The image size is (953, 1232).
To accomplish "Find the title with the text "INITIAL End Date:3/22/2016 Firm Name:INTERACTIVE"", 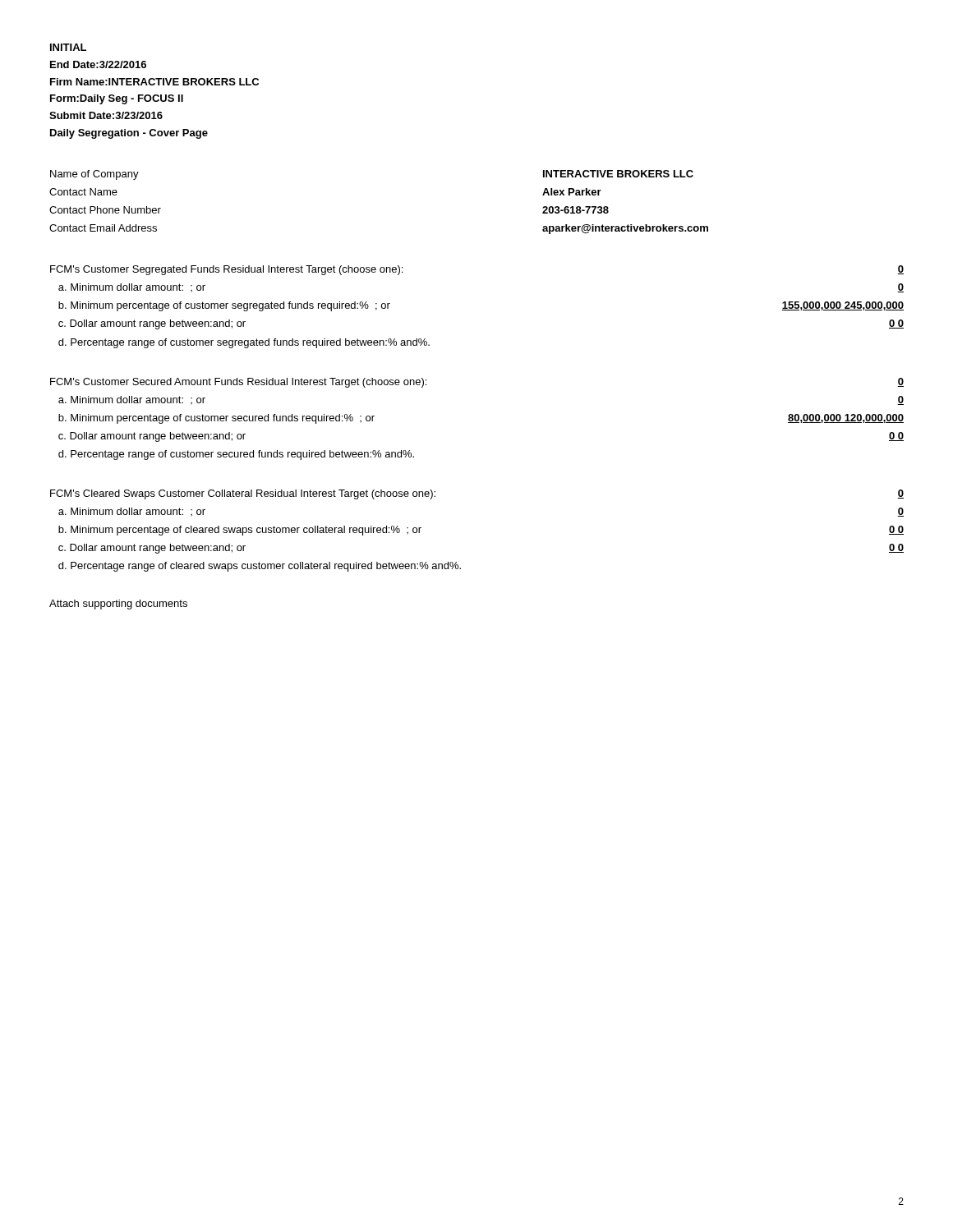I will (68, 47).
